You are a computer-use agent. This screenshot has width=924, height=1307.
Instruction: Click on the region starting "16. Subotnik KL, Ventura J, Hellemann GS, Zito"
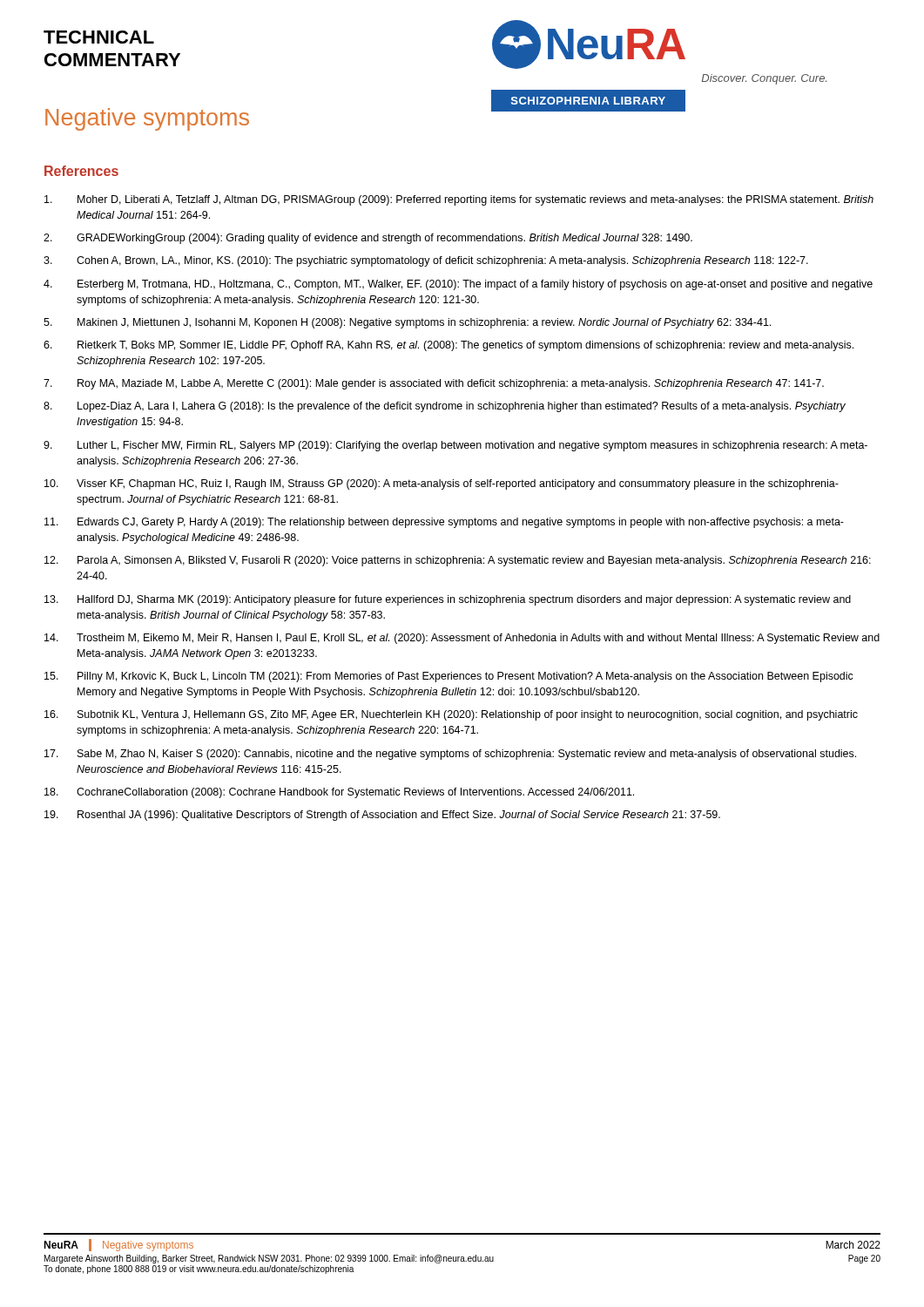click(x=462, y=723)
